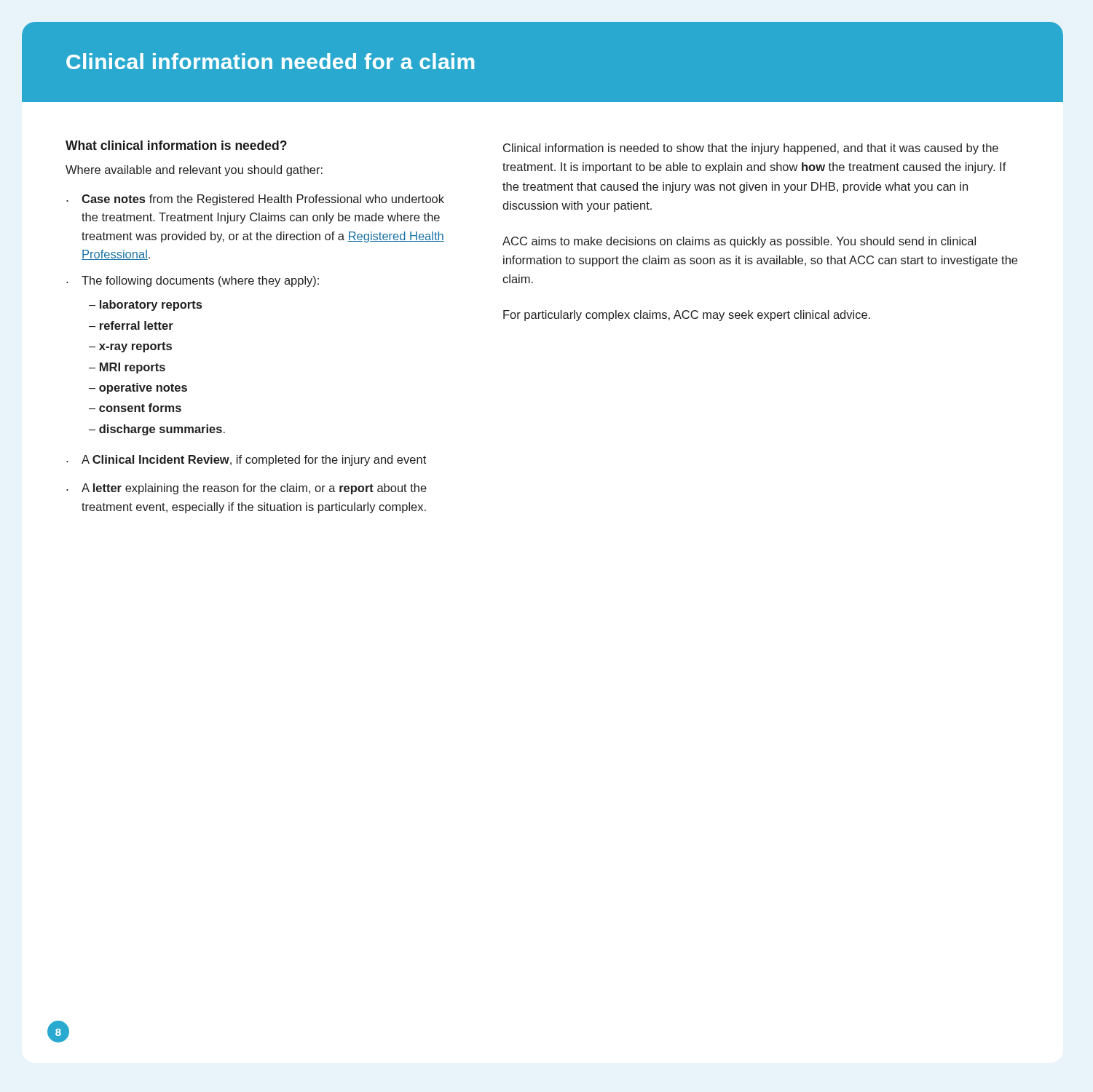Where is the passage that starts "Clinical information is needed"?
1093x1092 pixels.
pos(754,177)
